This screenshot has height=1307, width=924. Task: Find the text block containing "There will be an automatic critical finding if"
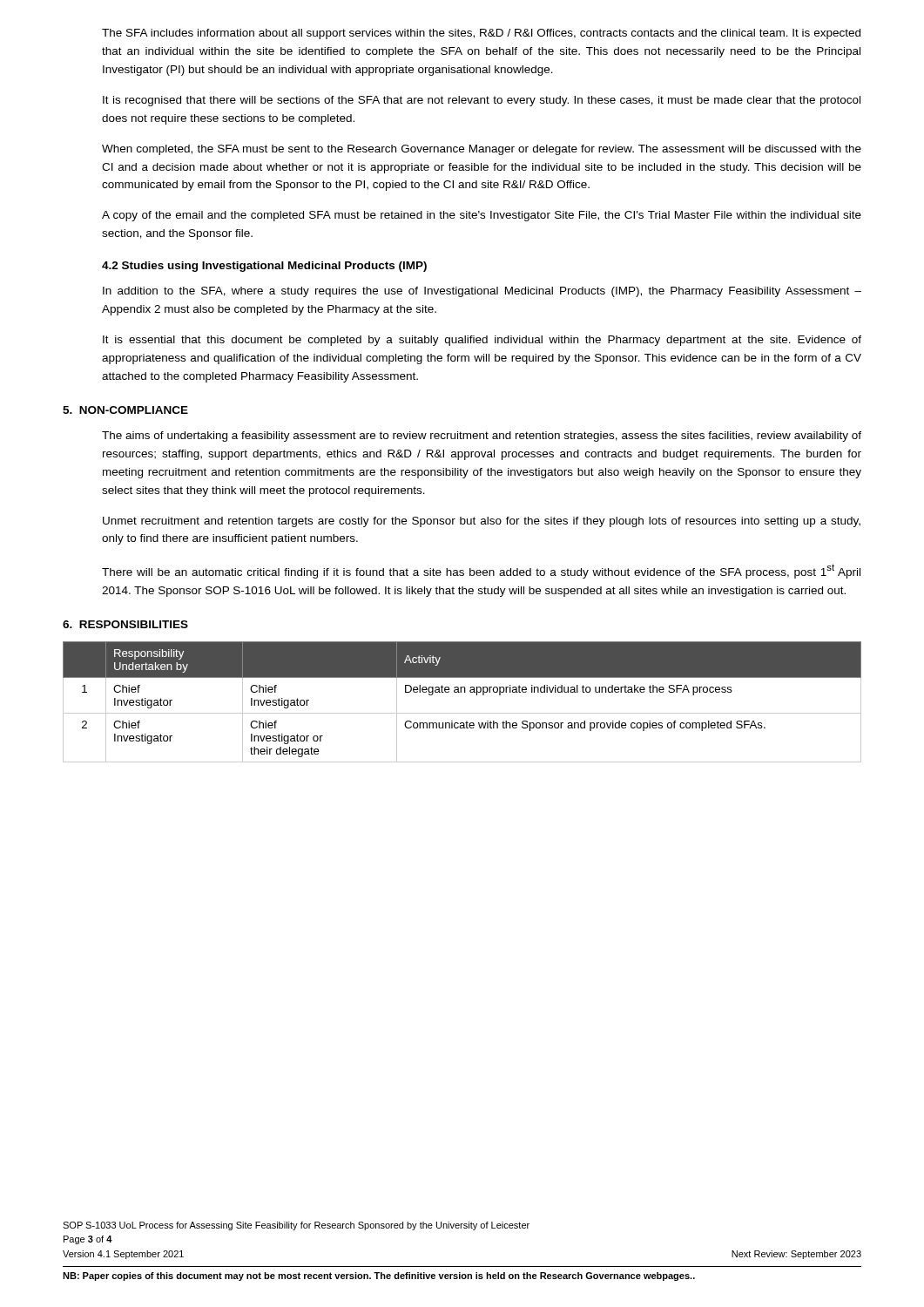click(x=482, y=579)
